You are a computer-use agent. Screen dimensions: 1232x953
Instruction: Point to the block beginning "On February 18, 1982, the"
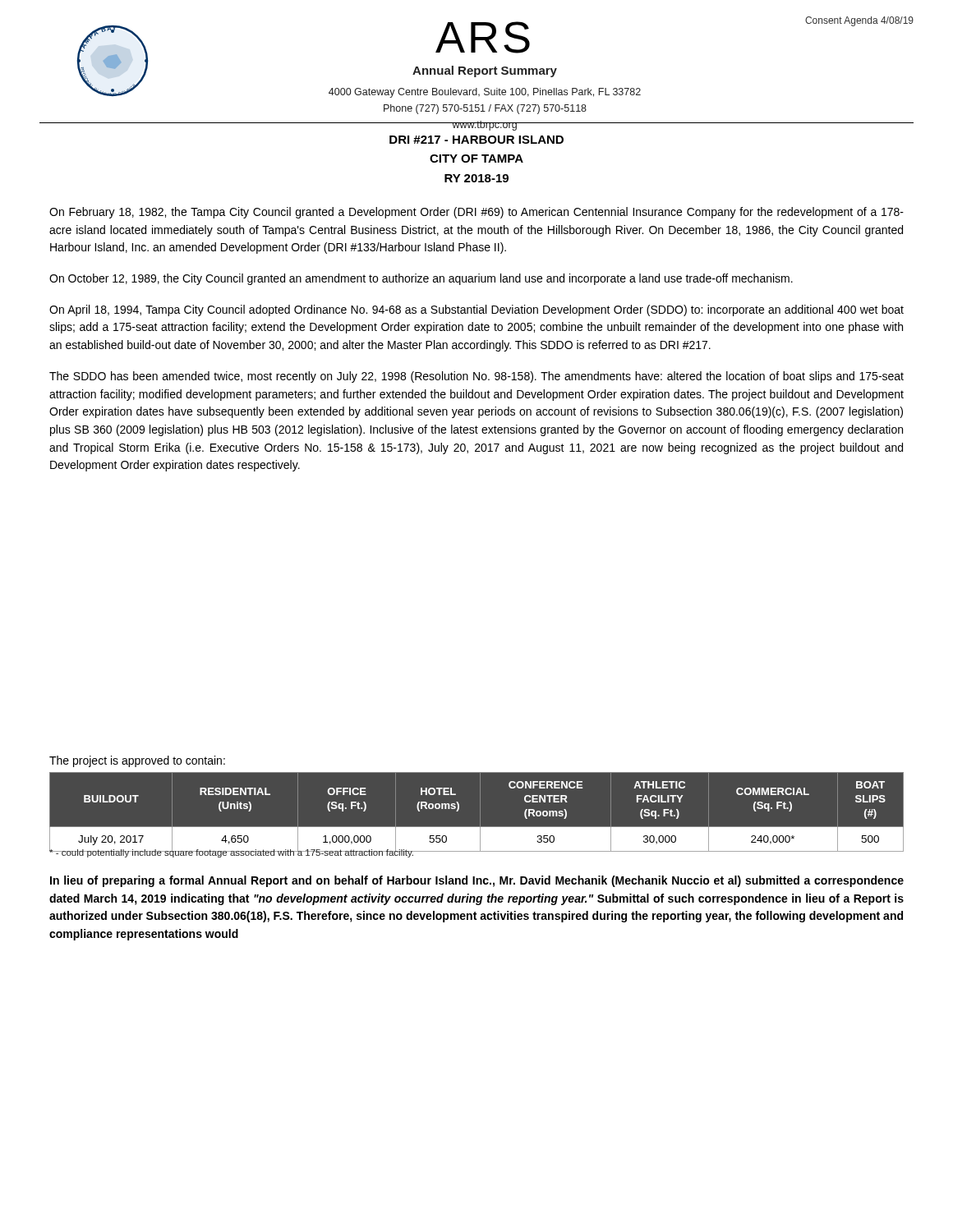[476, 230]
